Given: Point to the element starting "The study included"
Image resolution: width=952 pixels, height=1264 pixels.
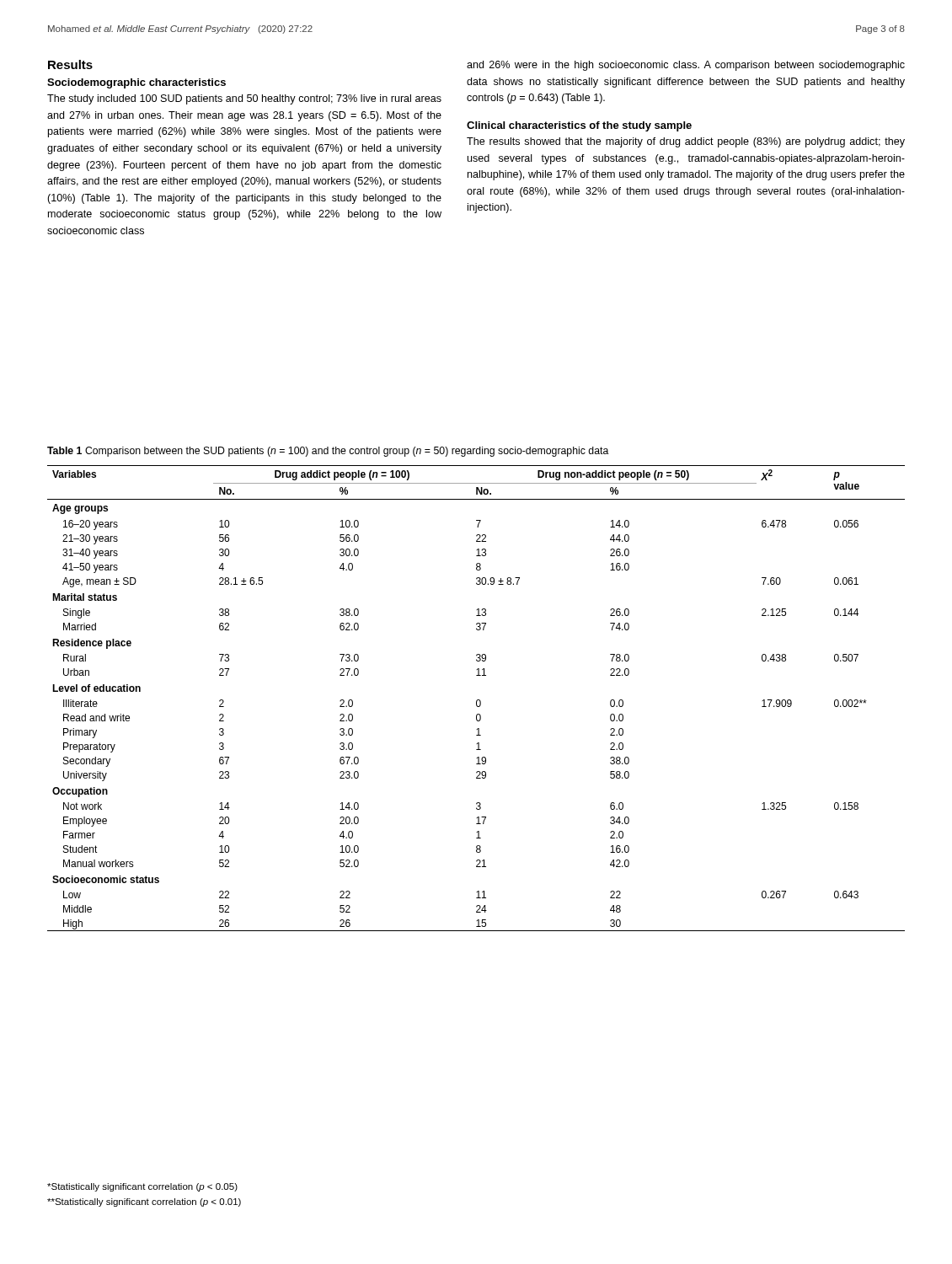Looking at the screenshot, I should (x=244, y=165).
